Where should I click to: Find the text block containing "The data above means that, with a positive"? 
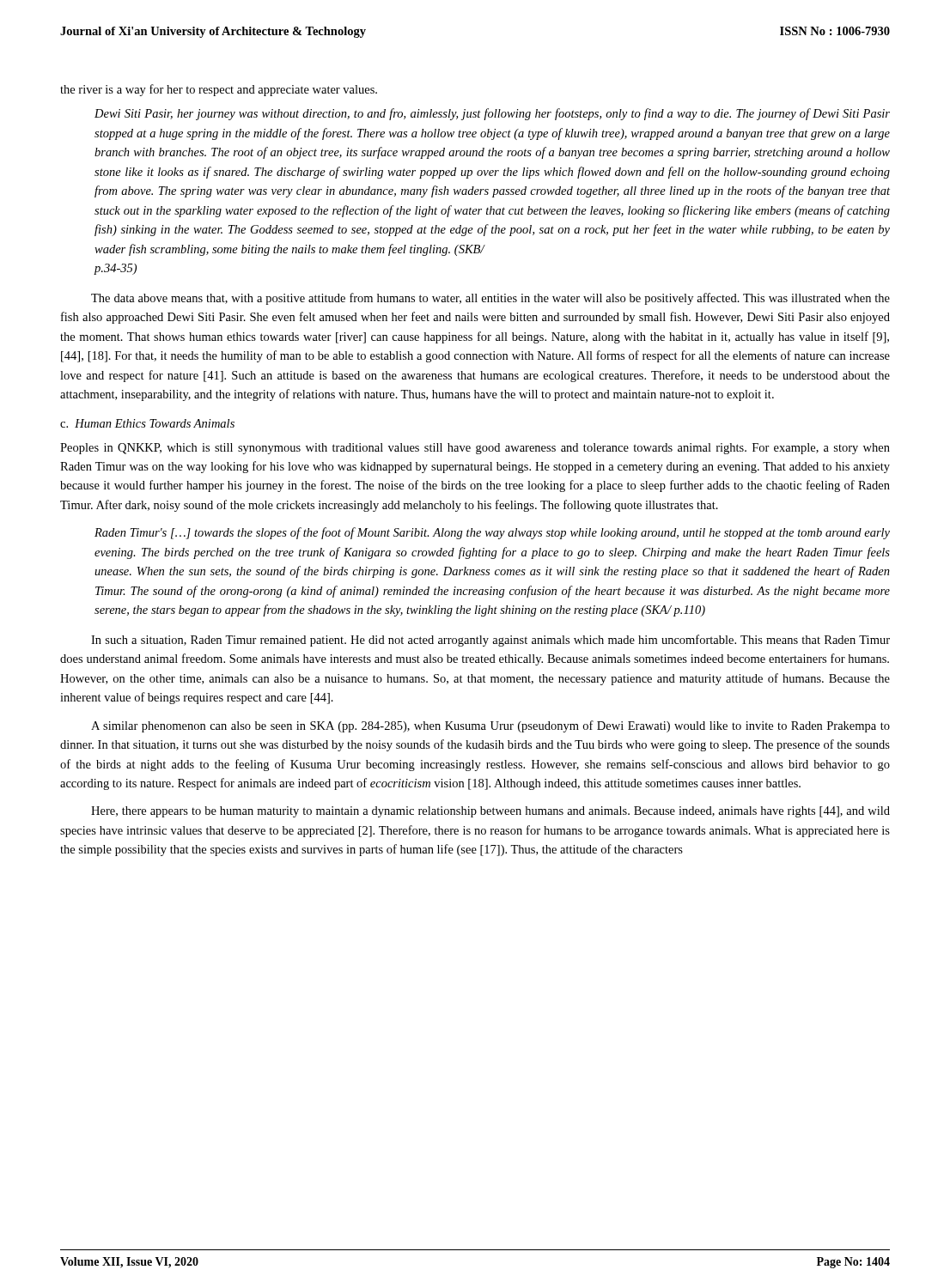coord(475,346)
